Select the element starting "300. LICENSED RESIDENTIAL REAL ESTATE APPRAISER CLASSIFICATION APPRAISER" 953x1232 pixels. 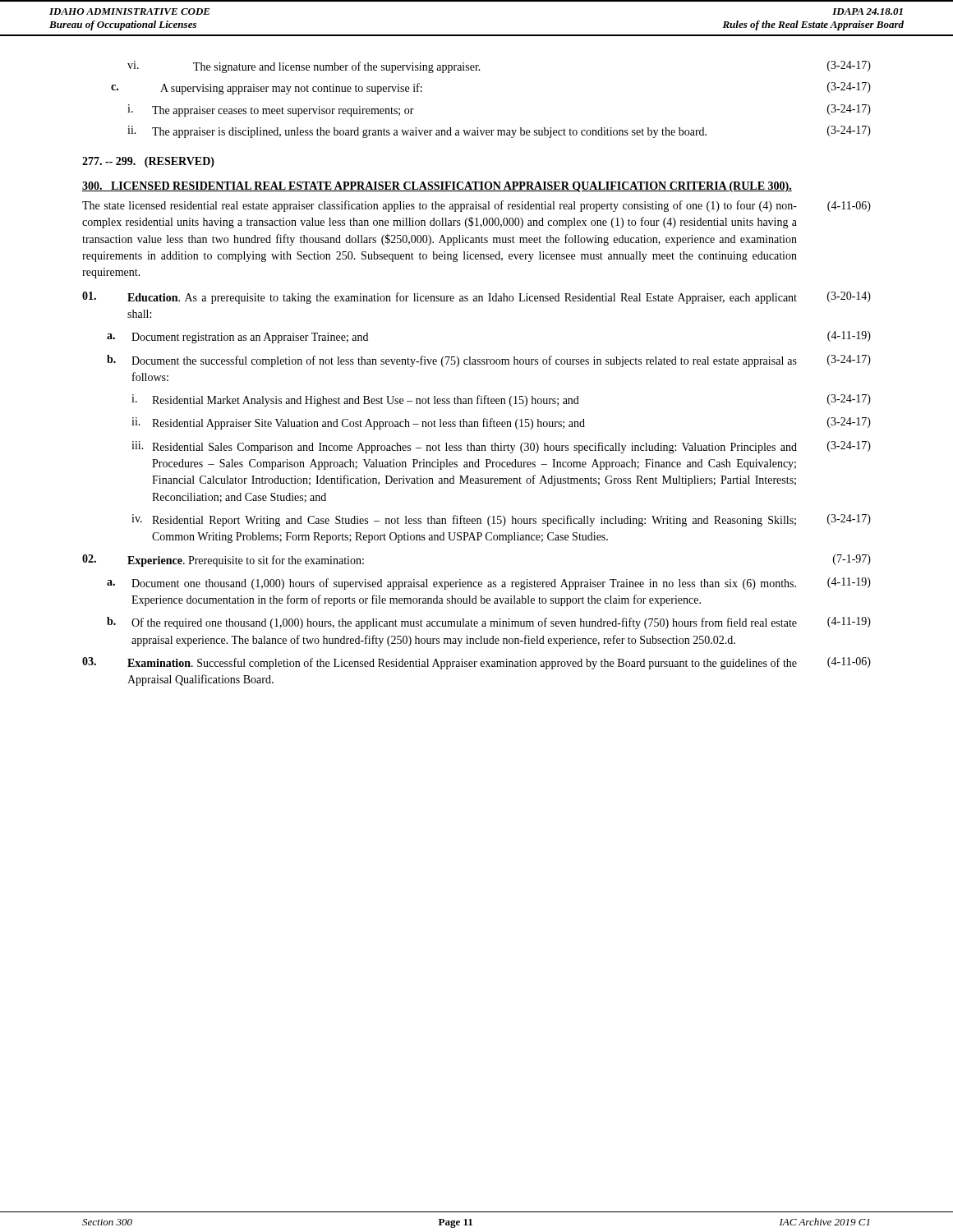click(437, 186)
